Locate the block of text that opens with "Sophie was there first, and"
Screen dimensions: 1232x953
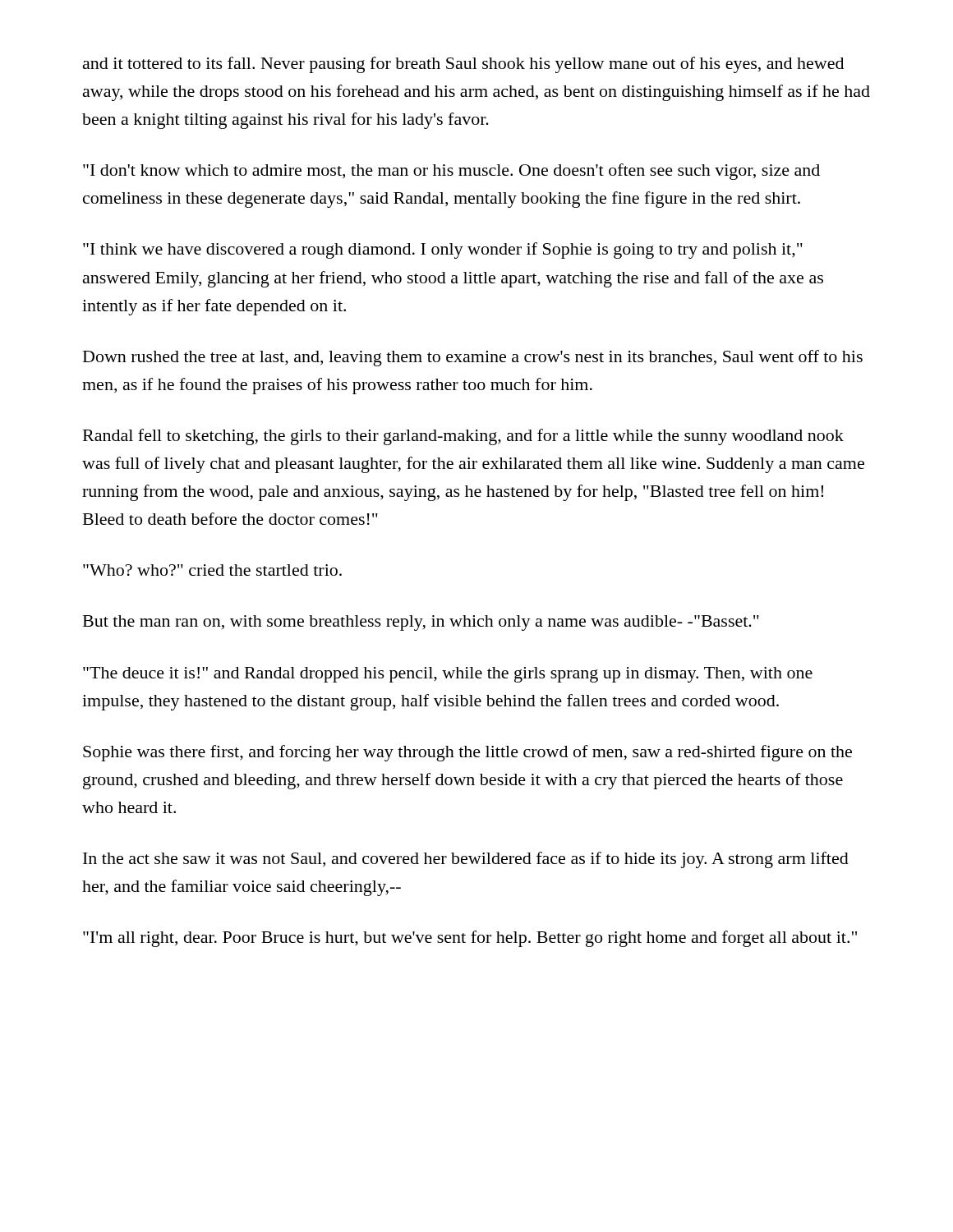point(467,779)
